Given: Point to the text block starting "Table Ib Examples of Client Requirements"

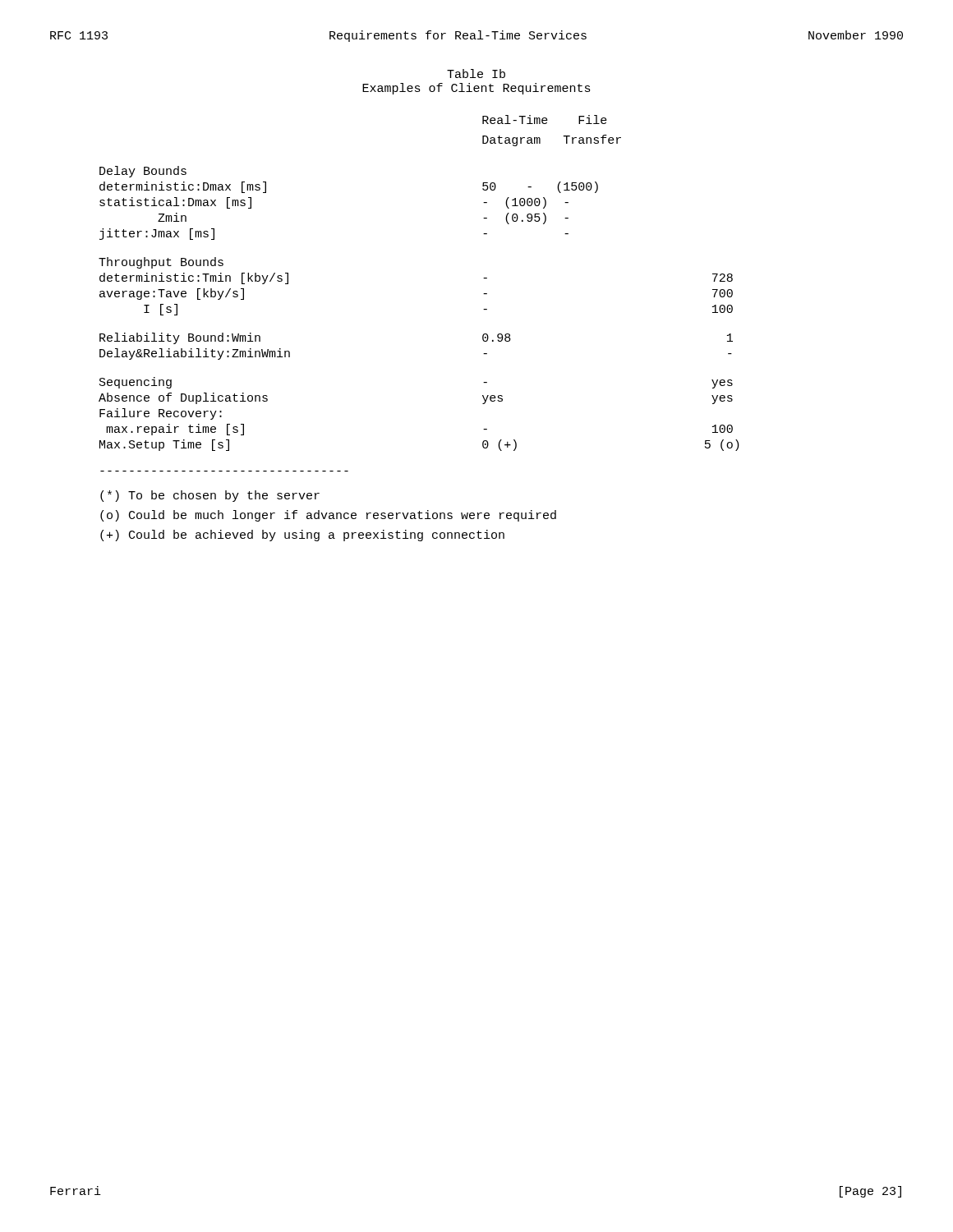Looking at the screenshot, I should pos(476,82).
